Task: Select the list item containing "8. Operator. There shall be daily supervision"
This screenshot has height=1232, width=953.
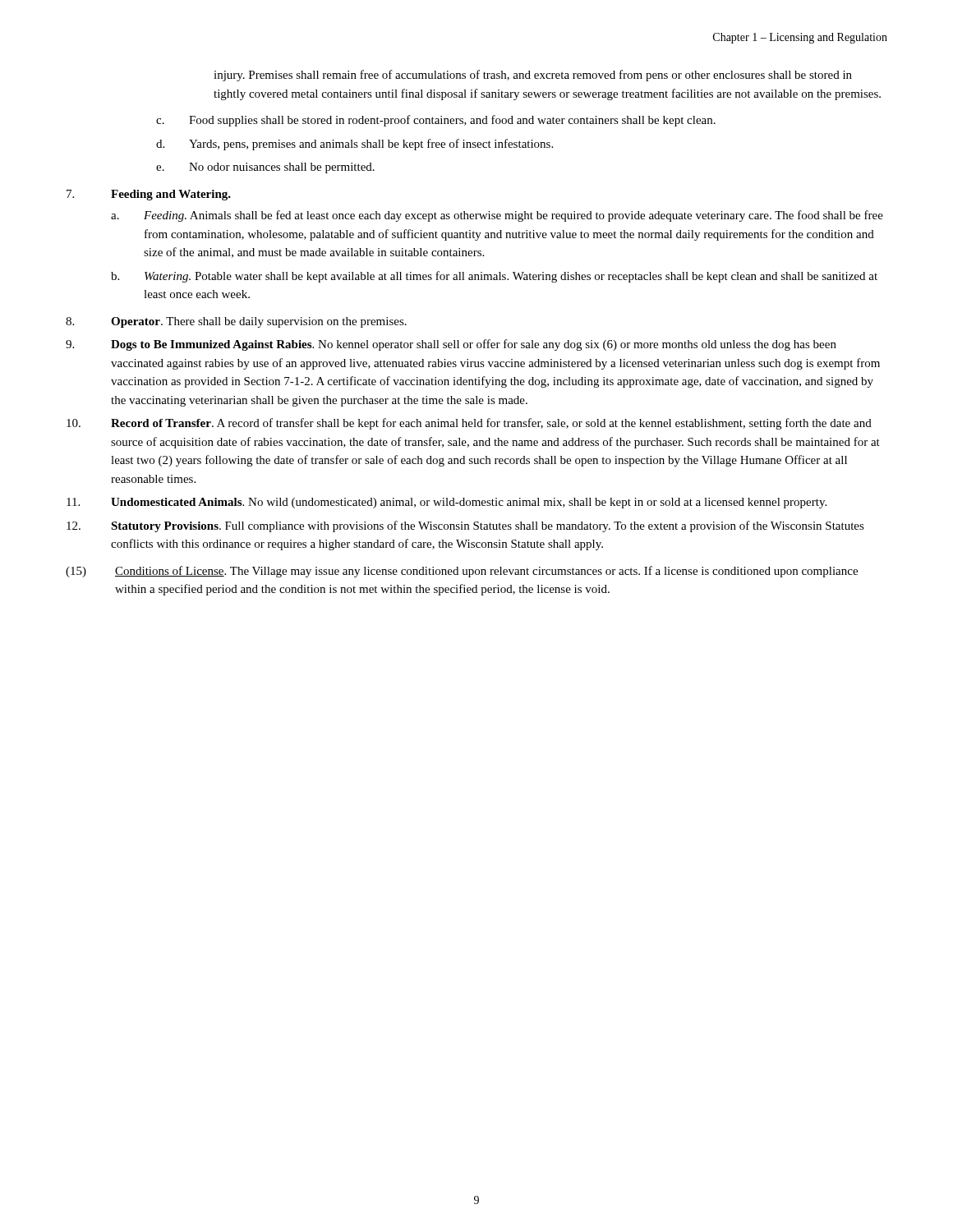Action: [236, 322]
